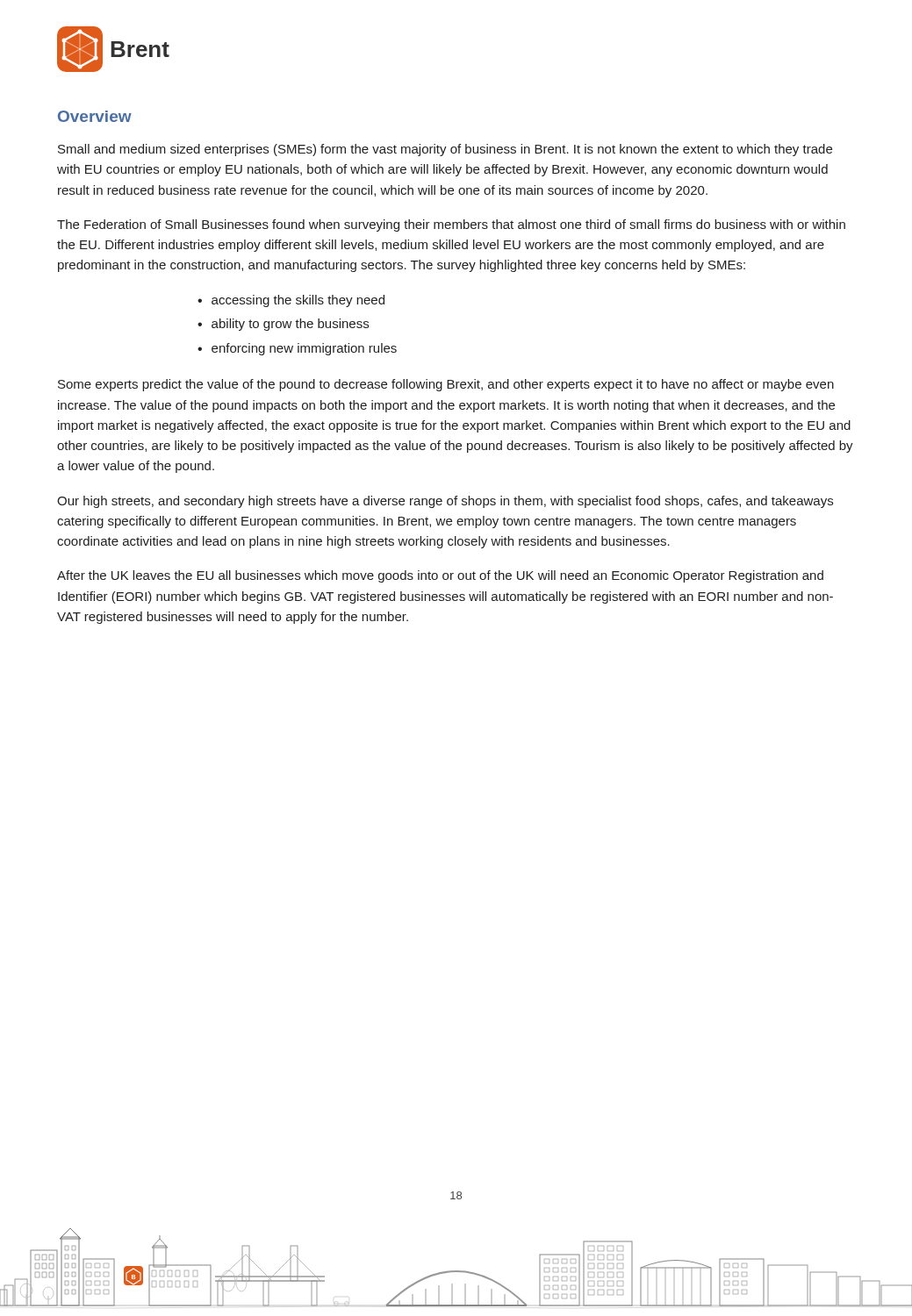The width and height of the screenshot is (912, 1316).
Task: Navigate to the block starting "The Federation of Small Businesses"
Action: point(452,244)
